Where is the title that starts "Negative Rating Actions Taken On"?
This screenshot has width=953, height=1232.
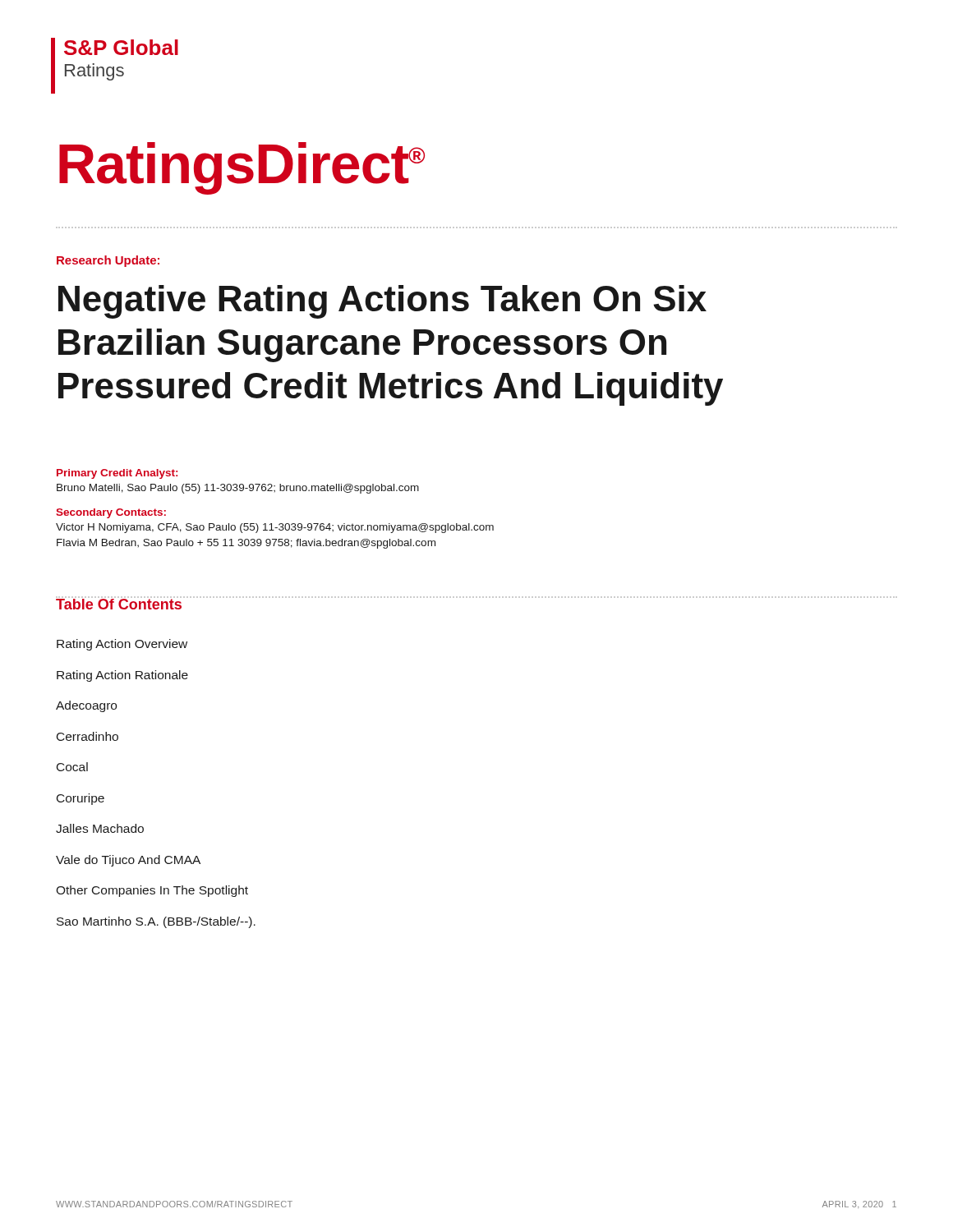476,343
